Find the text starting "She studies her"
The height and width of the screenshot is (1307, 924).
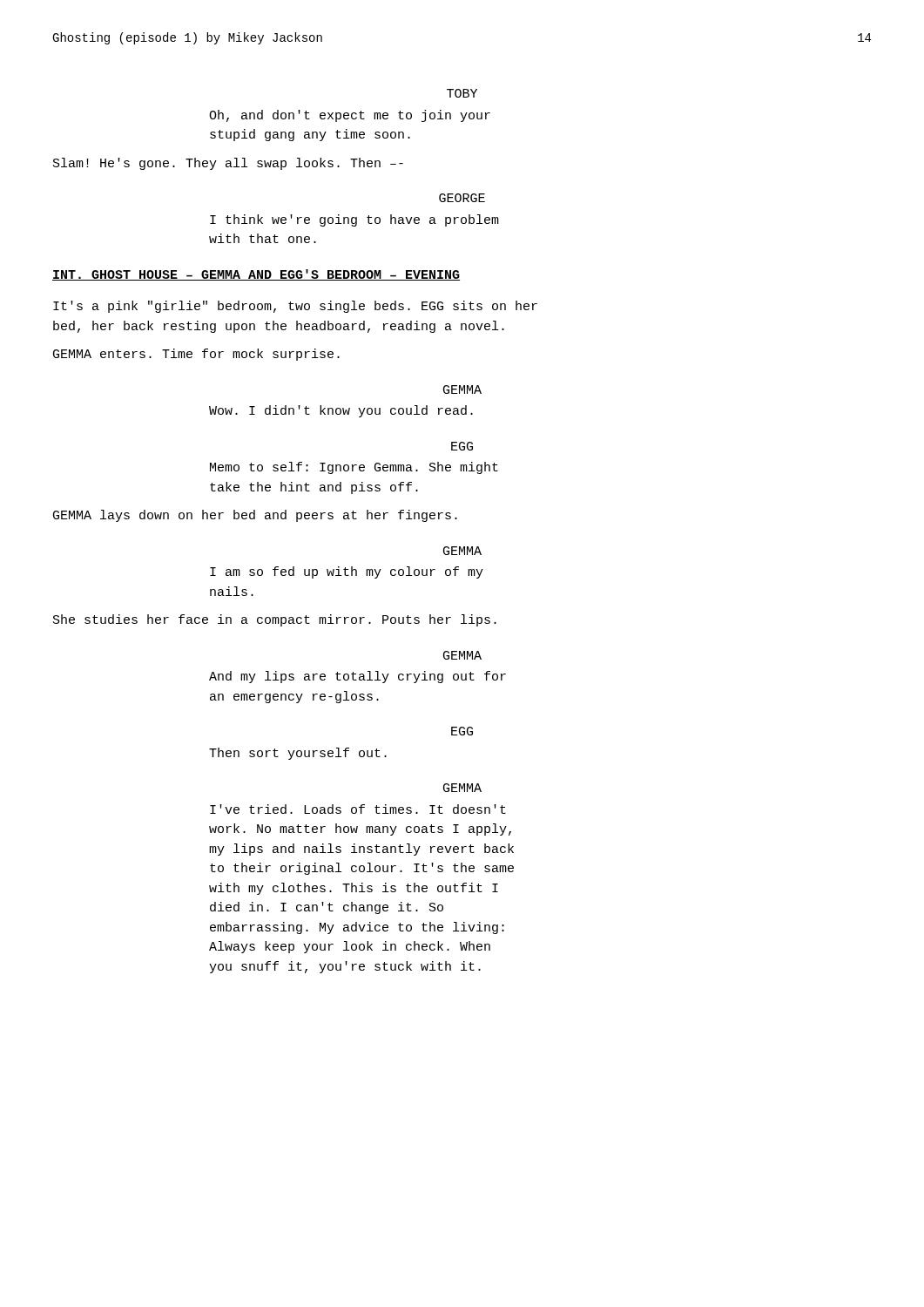click(462, 621)
